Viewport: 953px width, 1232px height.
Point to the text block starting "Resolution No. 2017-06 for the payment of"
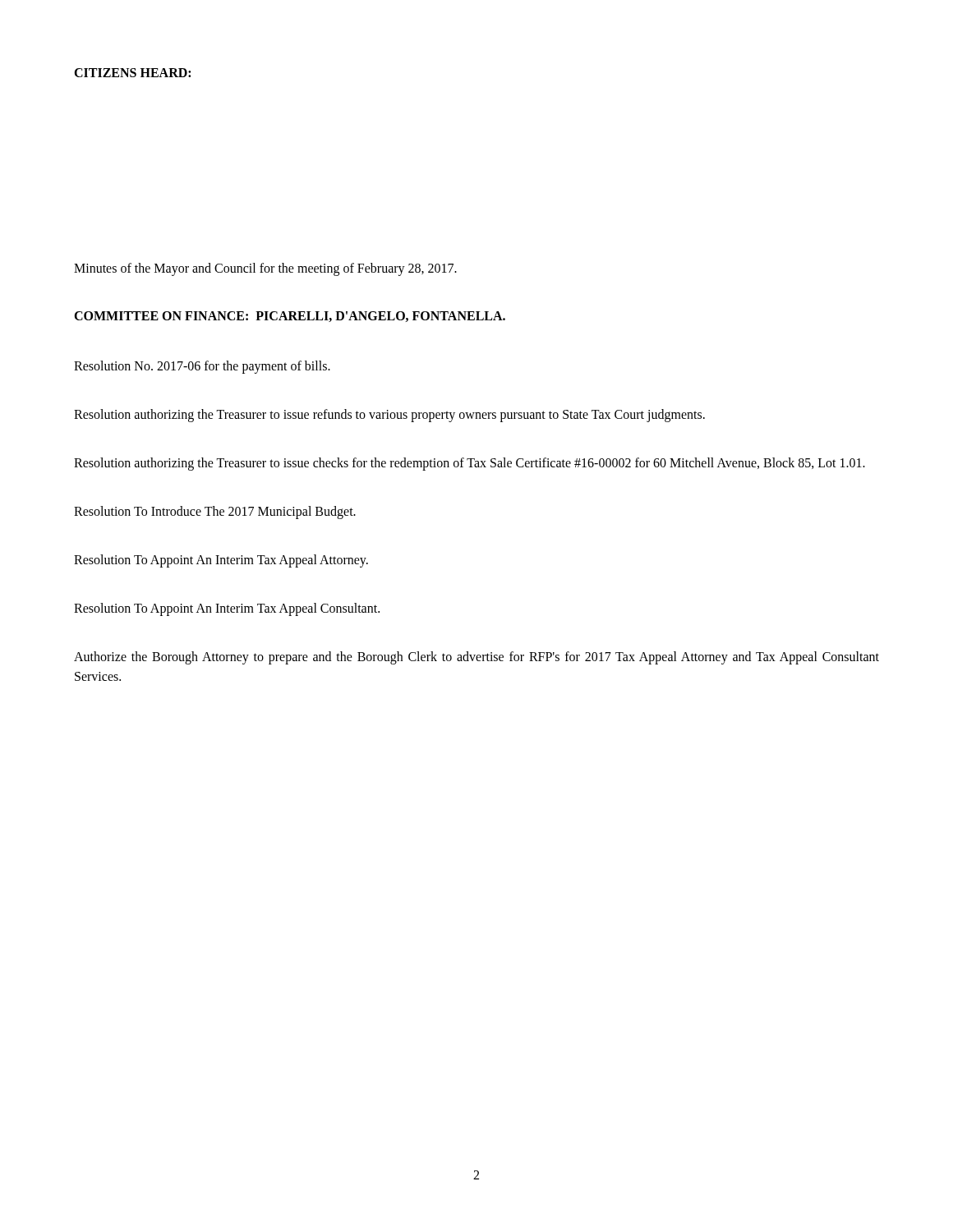(x=202, y=366)
